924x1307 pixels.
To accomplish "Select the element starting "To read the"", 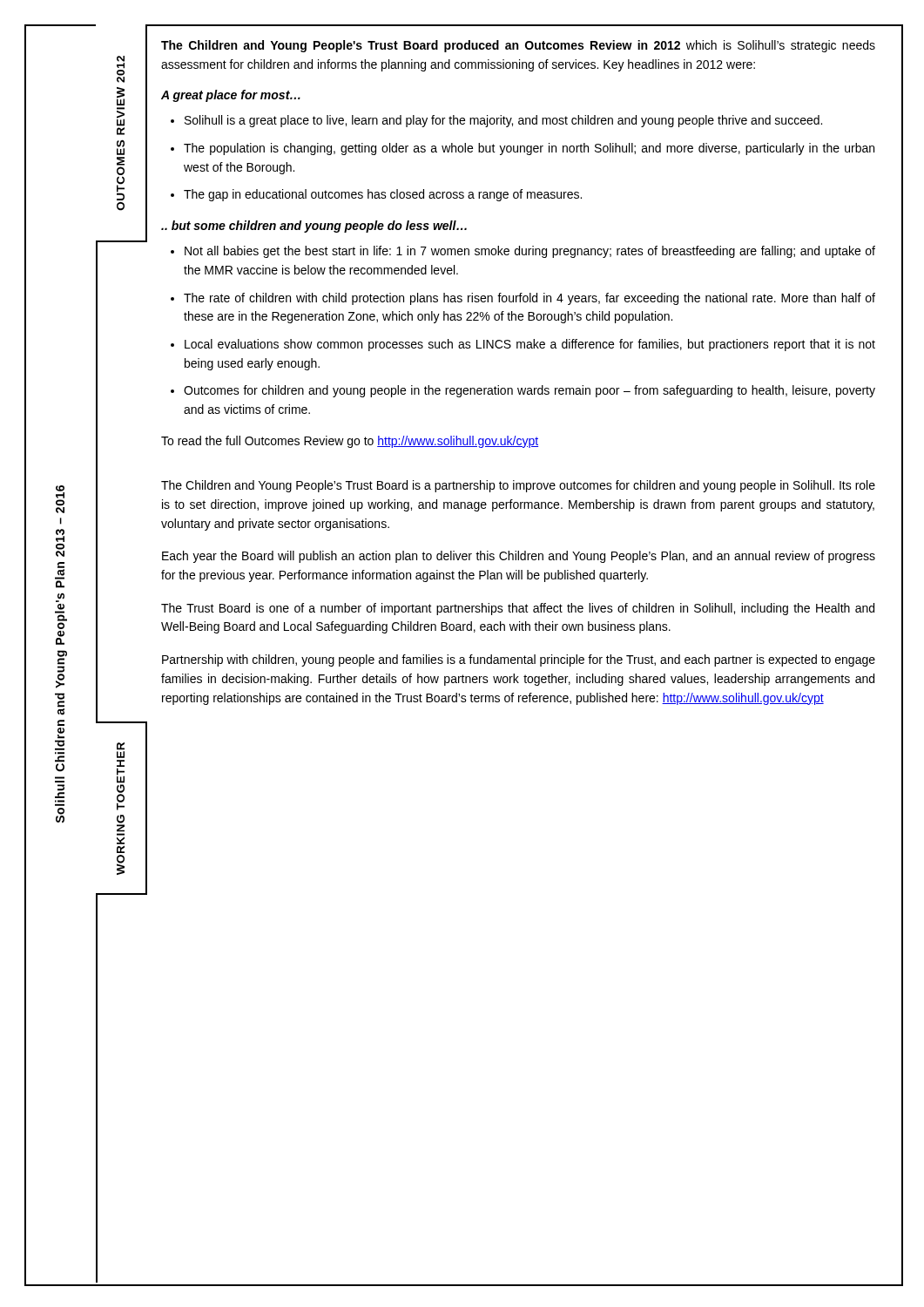I will 350,441.
